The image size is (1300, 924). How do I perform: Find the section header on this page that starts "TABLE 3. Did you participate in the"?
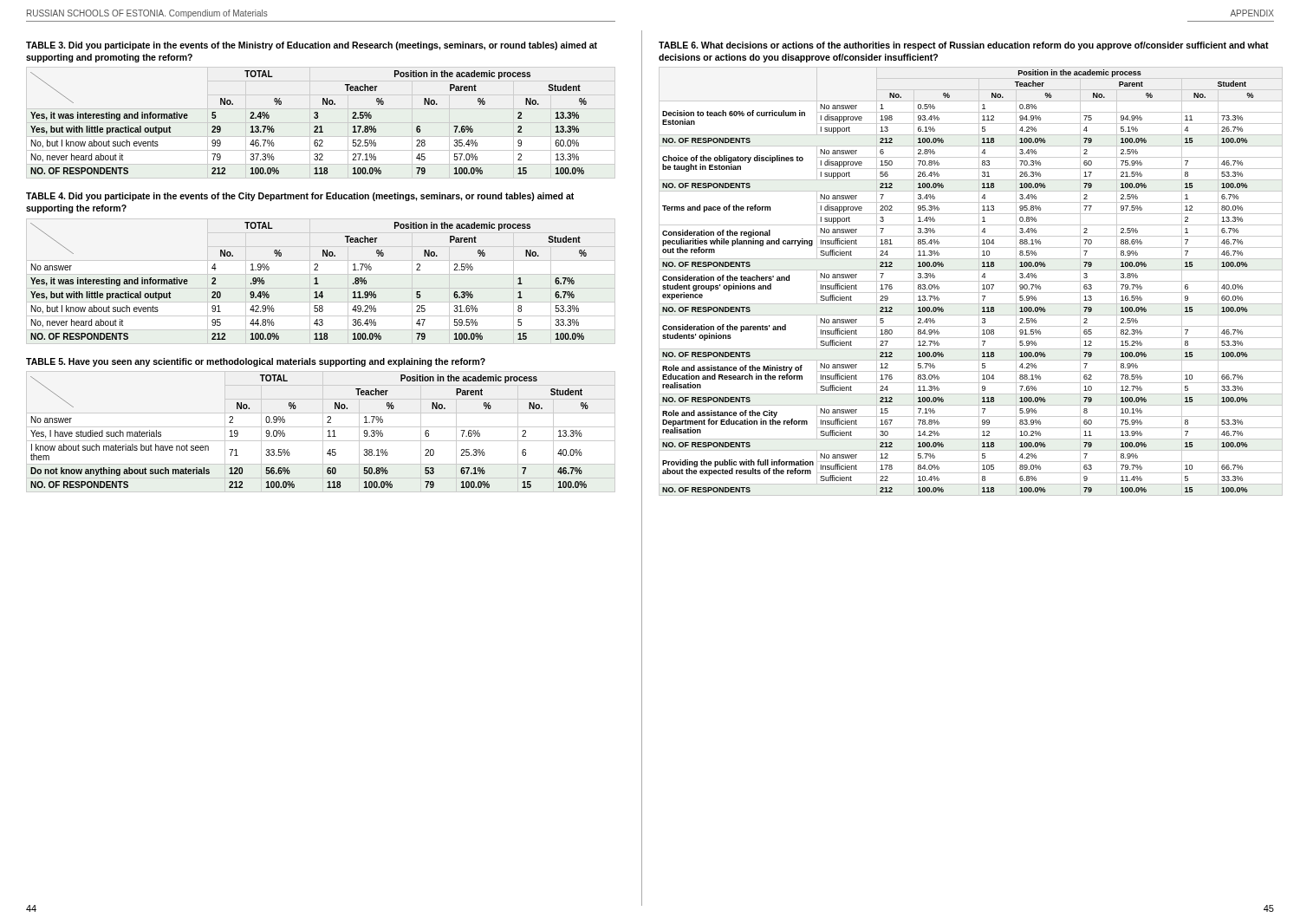tap(312, 51)
